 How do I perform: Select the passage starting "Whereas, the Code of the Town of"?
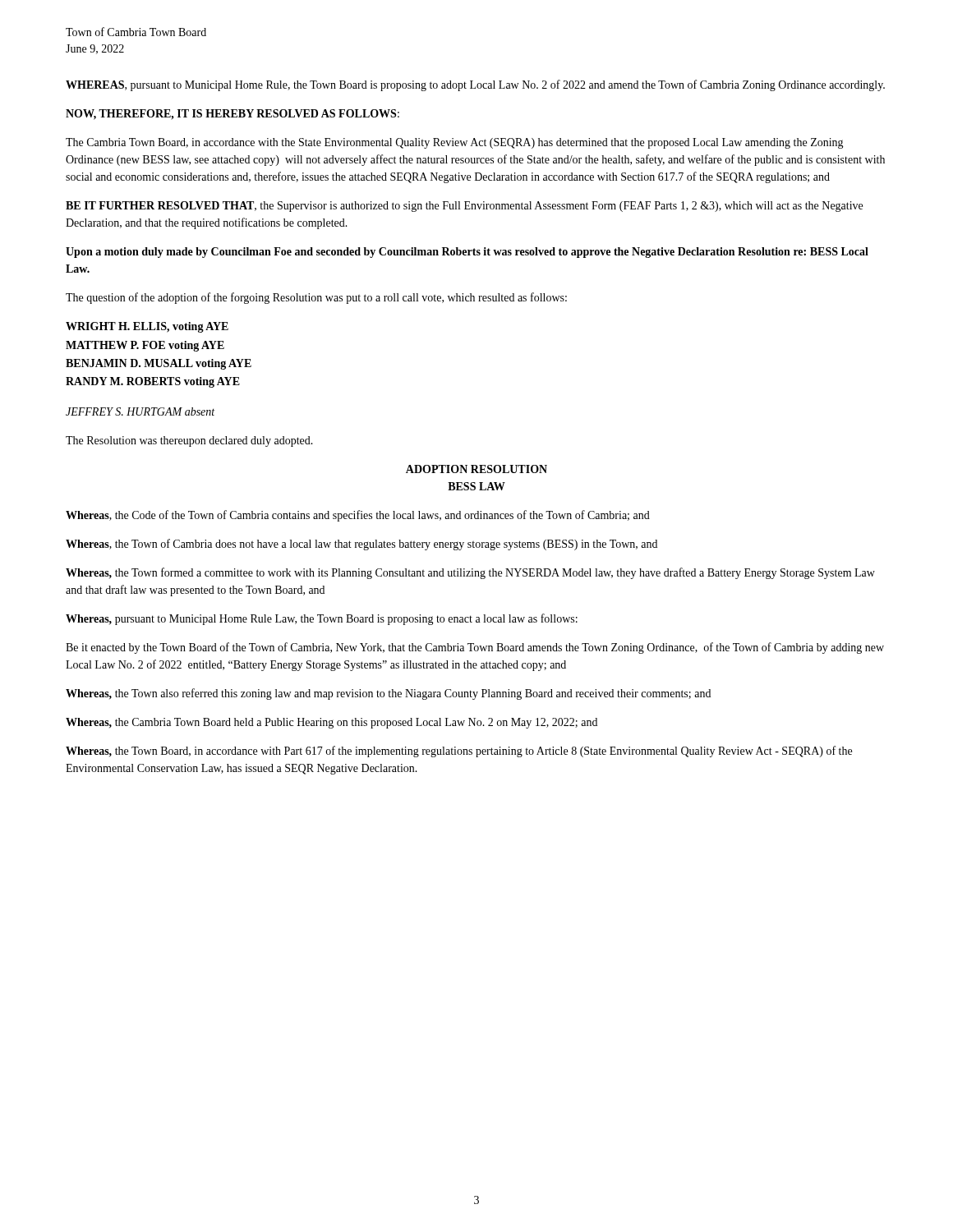[x=358, y=515]
